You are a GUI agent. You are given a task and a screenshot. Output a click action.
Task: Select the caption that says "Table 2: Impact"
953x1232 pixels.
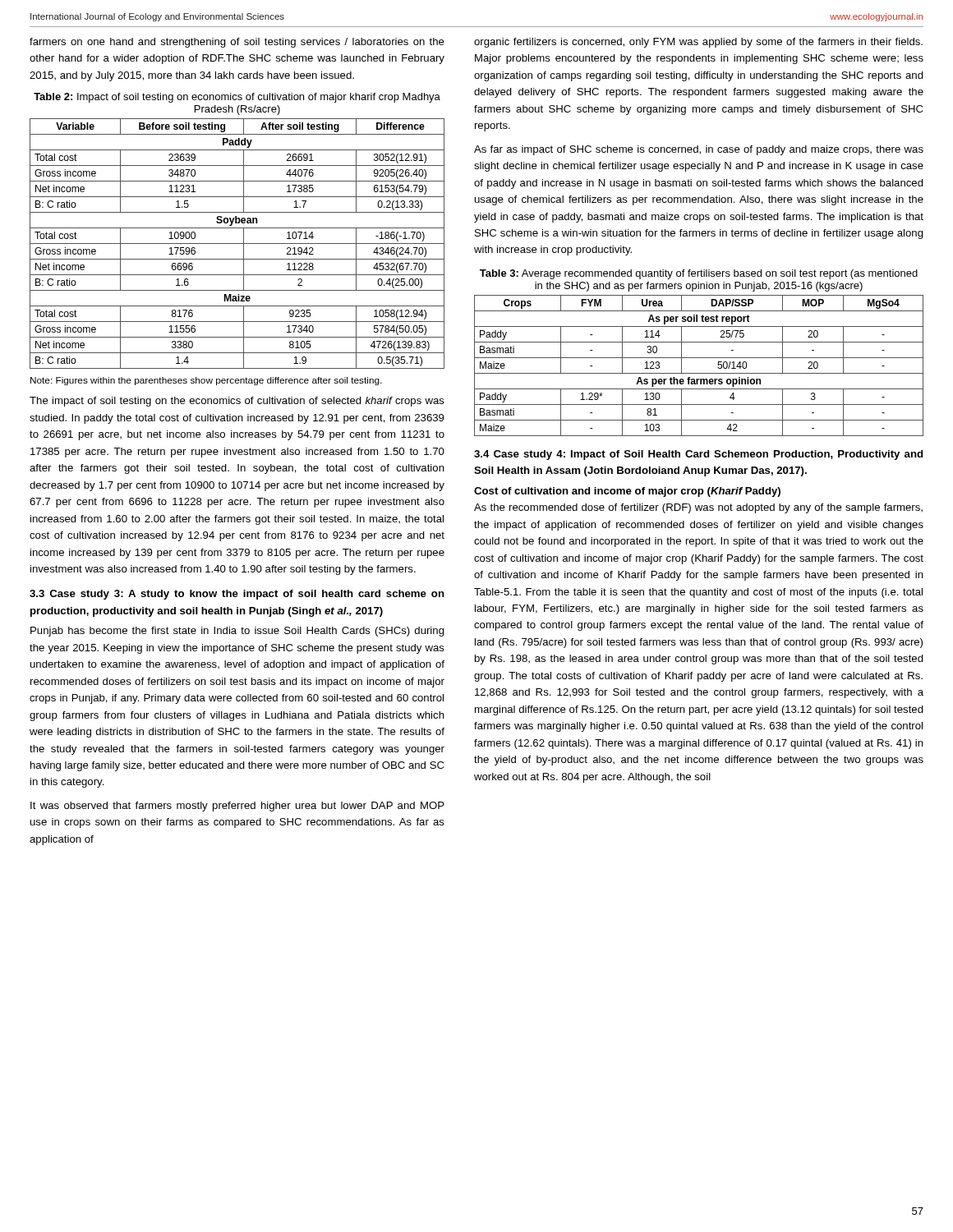[x=237, y=103]
